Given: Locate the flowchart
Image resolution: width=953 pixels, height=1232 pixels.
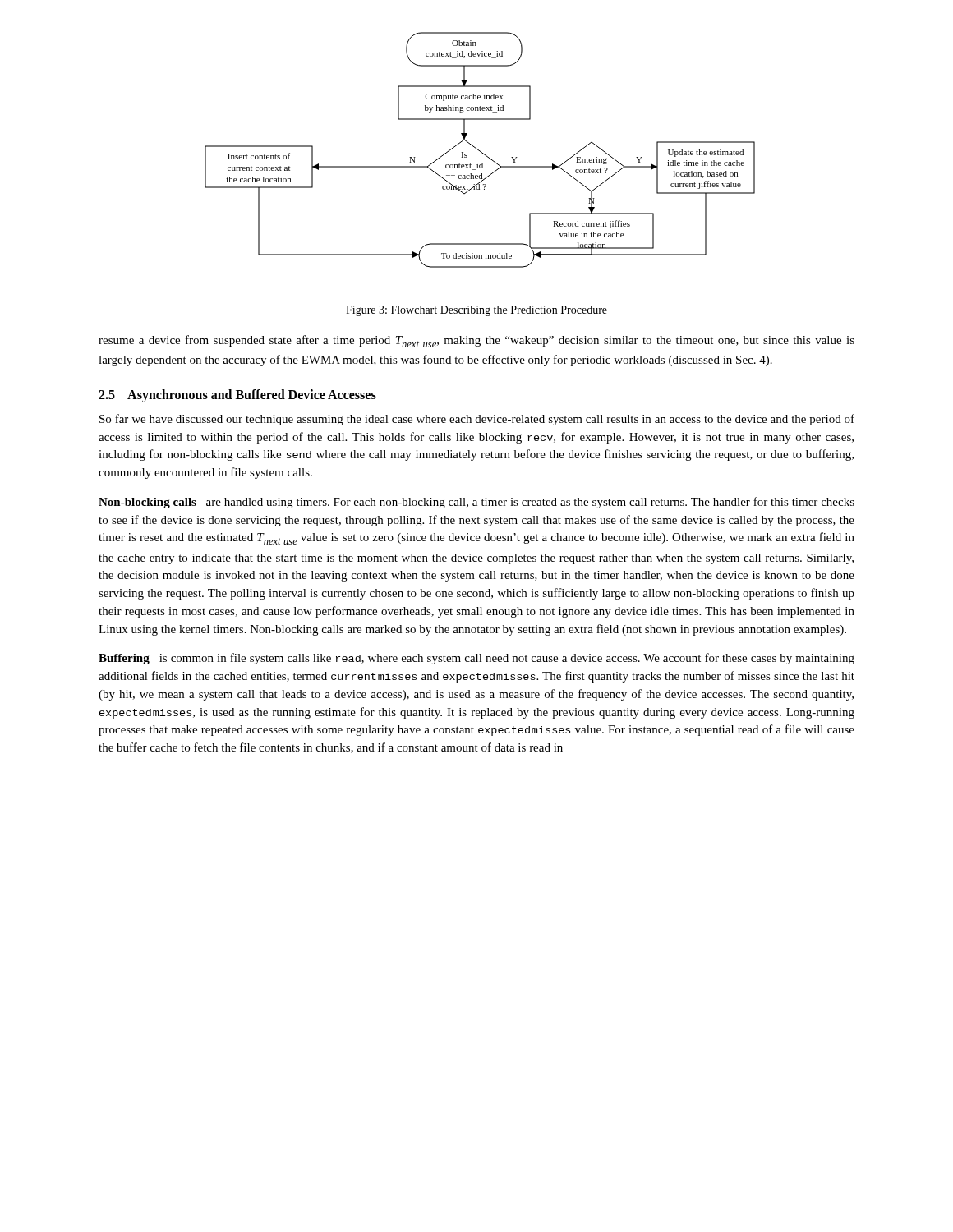Looking at the screenshot, I should point(476,162).
